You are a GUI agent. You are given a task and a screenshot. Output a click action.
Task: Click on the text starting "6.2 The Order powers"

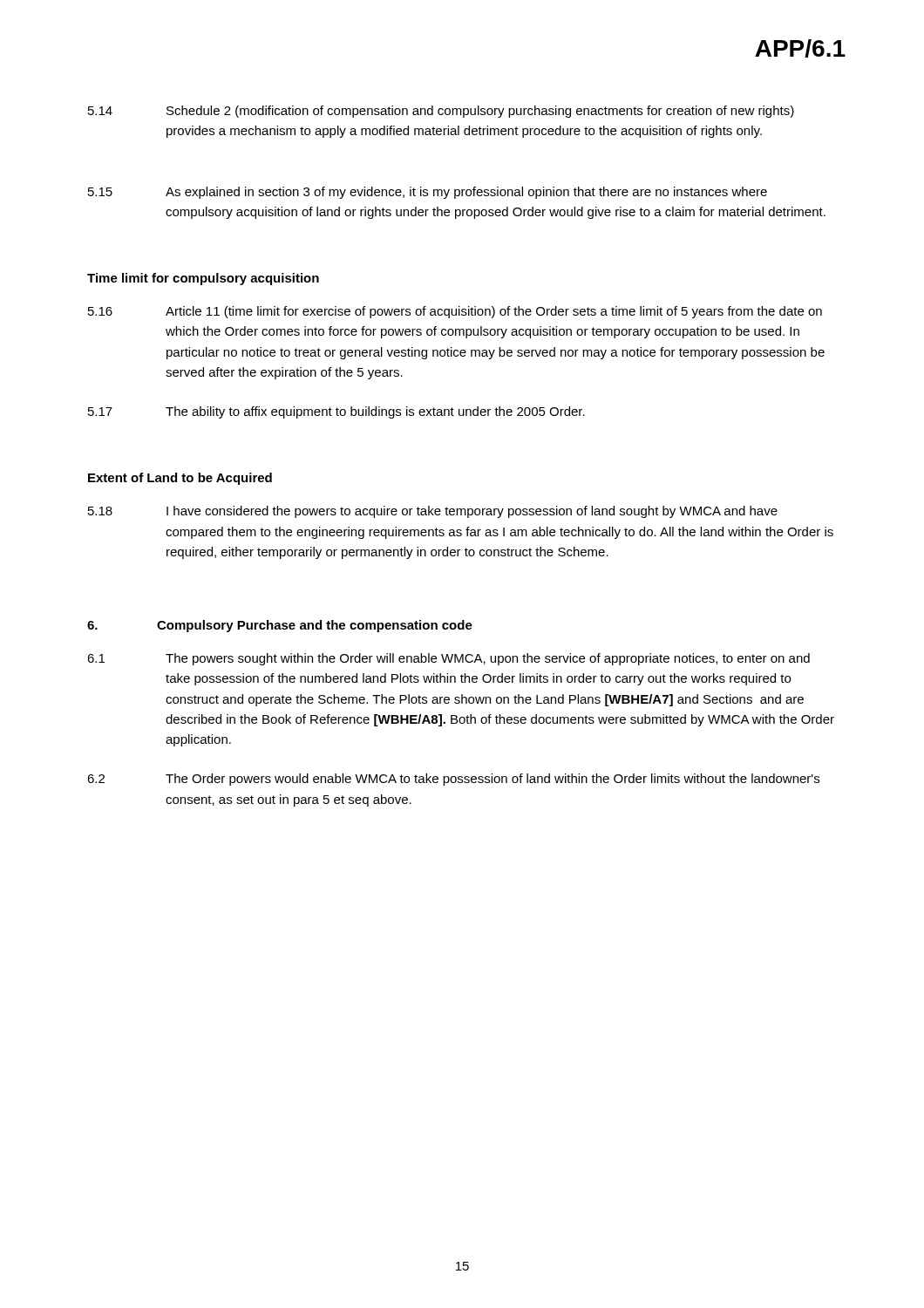tap(462, 789)
